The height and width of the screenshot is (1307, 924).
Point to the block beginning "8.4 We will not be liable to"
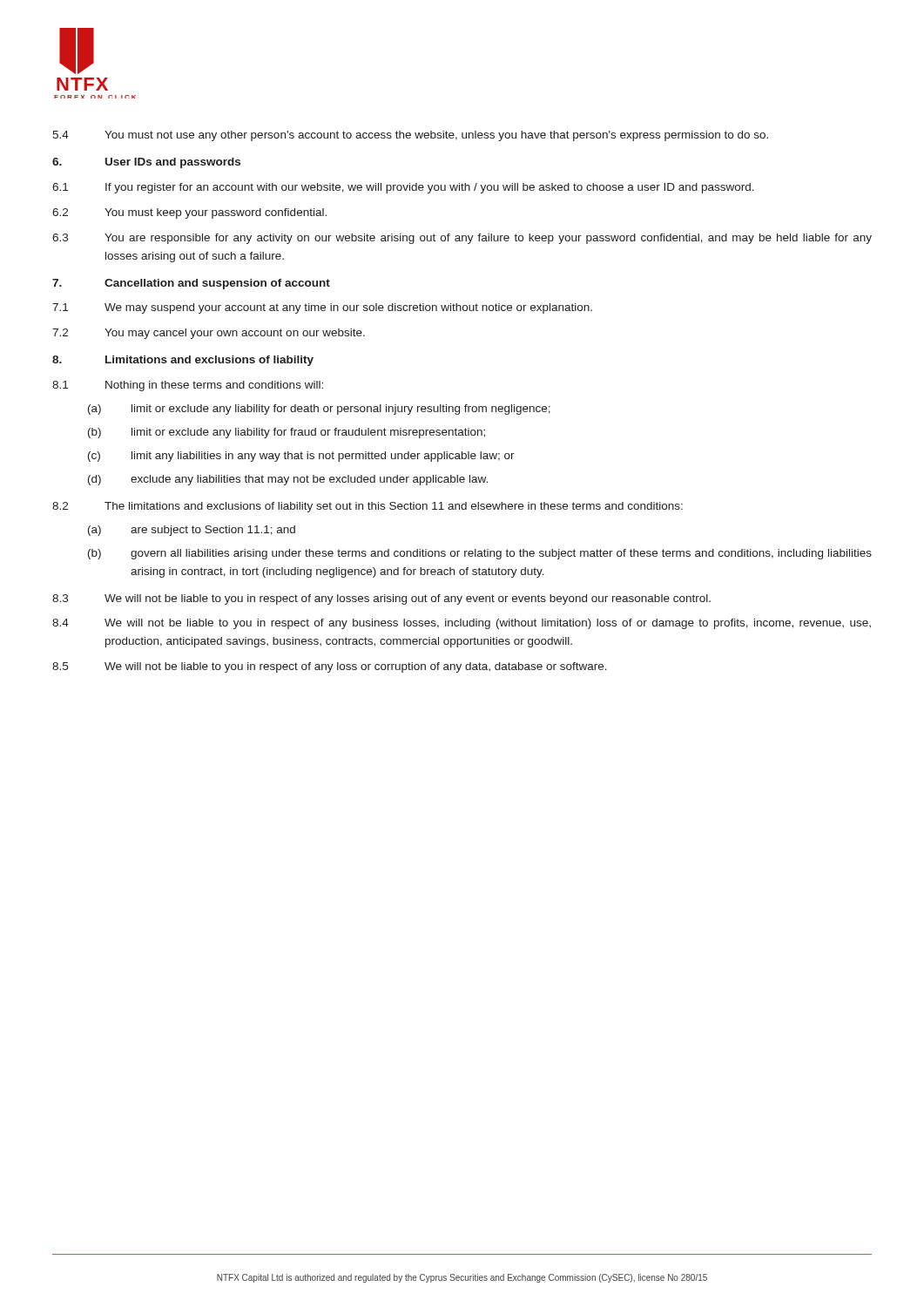point(462,633)
